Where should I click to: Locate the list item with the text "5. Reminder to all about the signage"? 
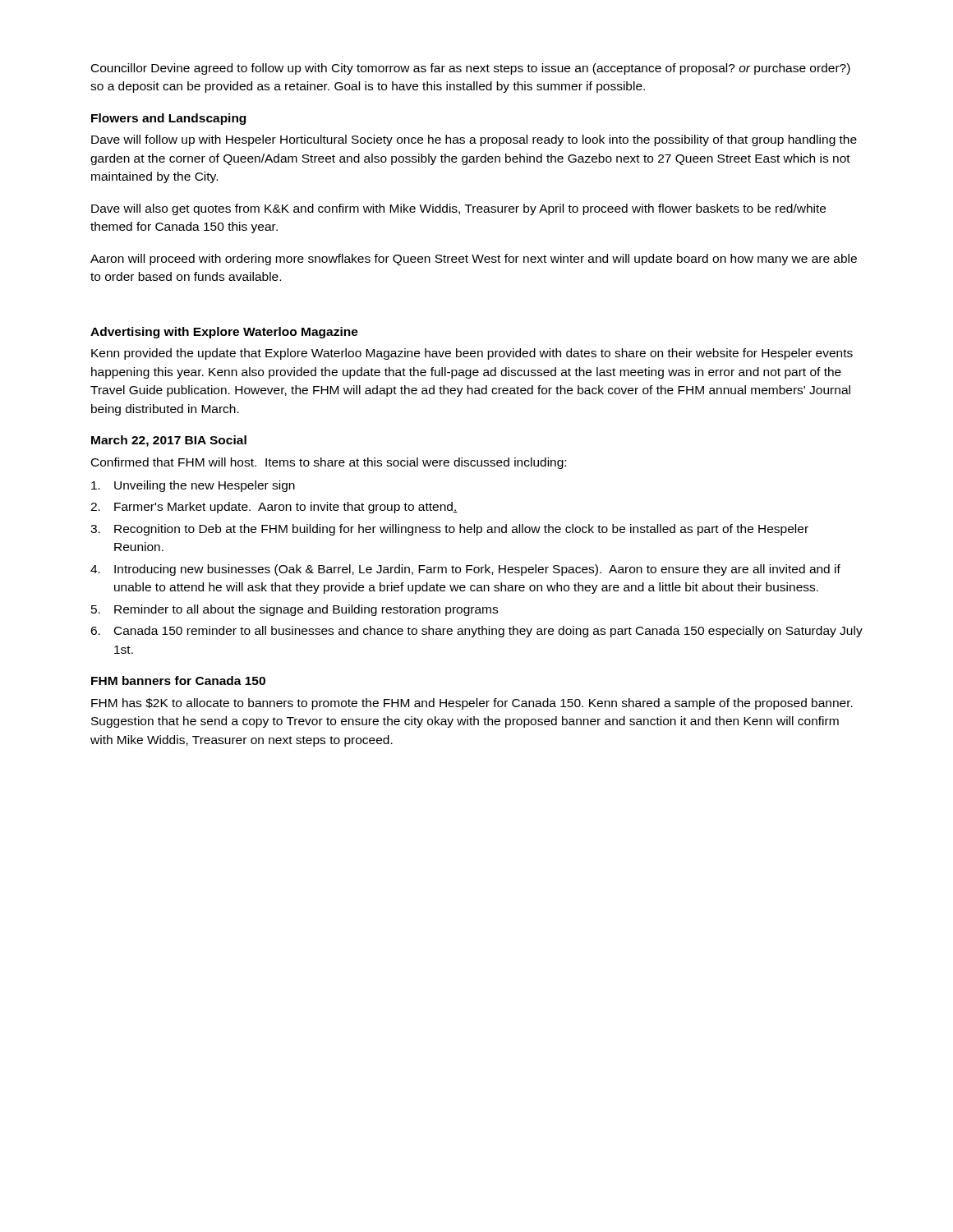(x=476, y=609)
